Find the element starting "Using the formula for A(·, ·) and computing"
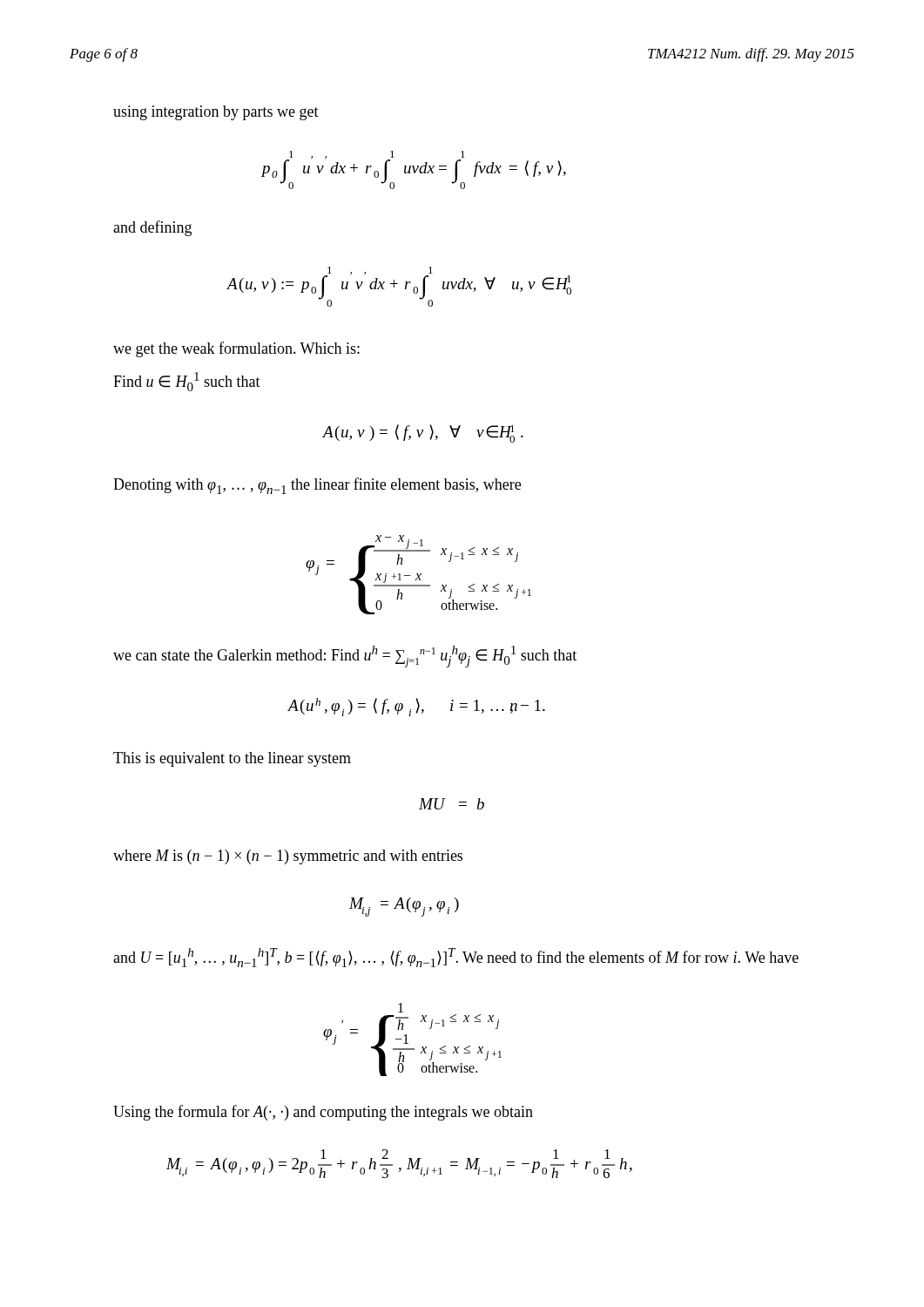The image size is (924, 1307). (x=323, y=1111)
